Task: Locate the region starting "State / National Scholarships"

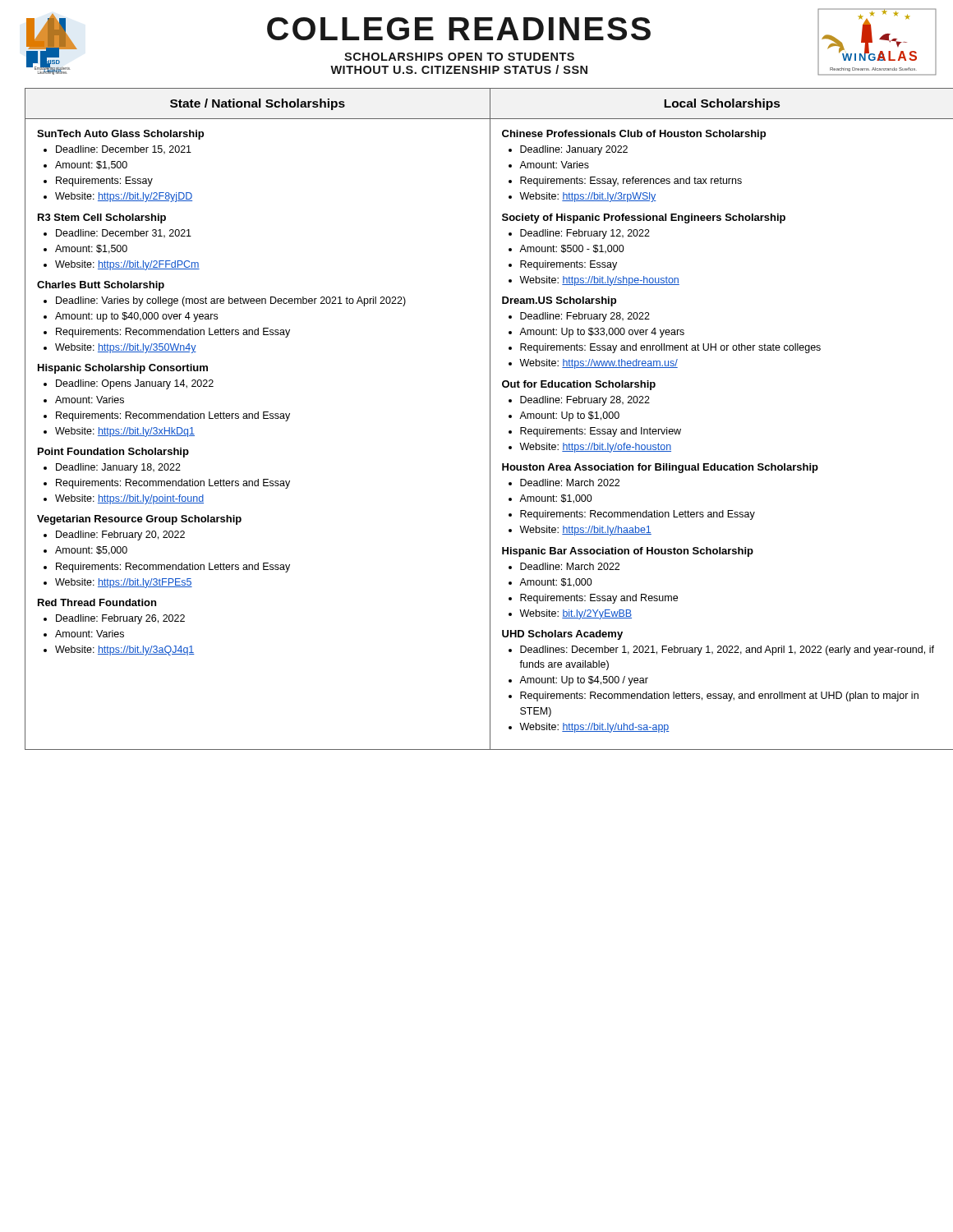Action: tap(257, 103)
